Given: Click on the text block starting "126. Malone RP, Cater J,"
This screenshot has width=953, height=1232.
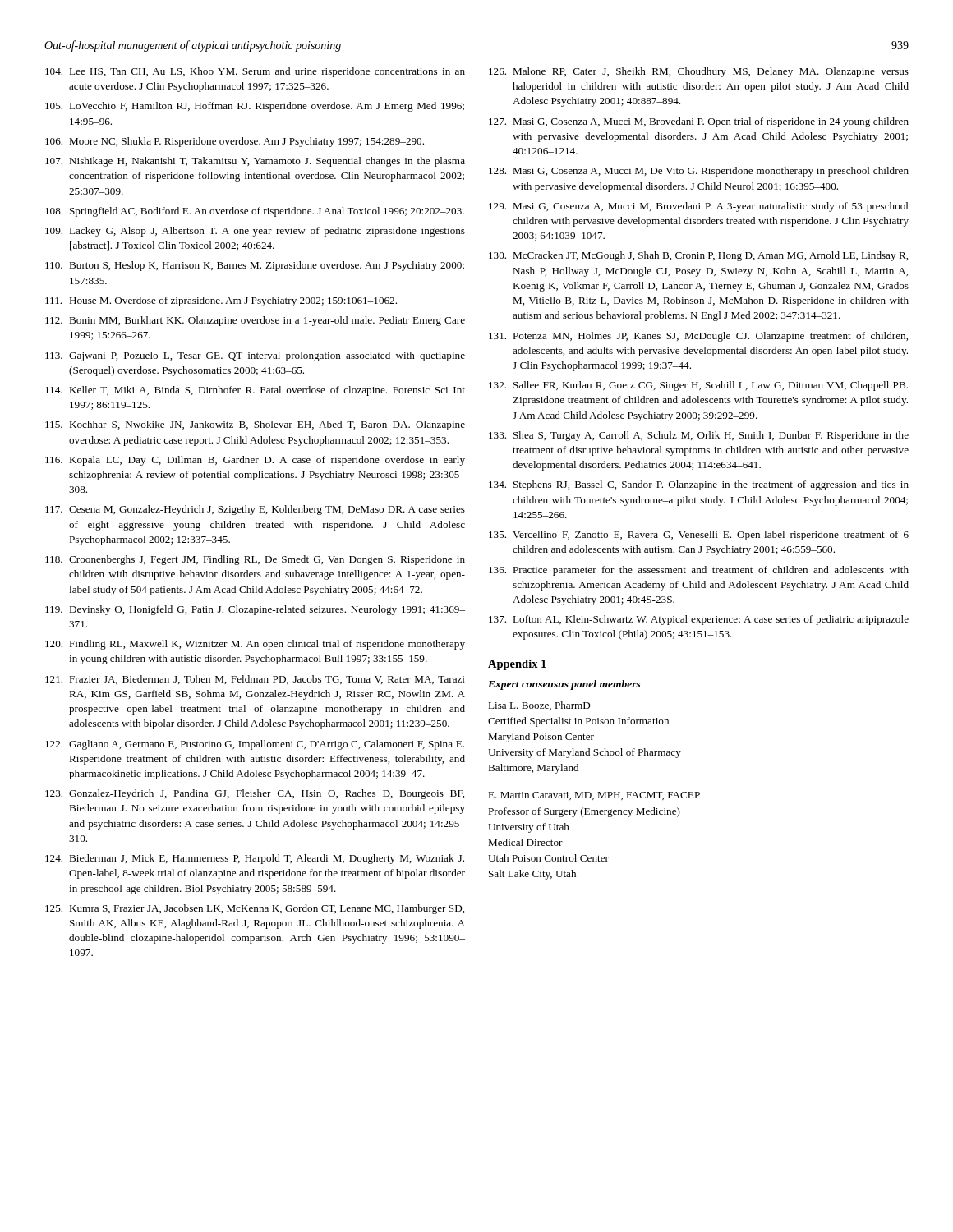Looking at the screenshot, I should 698,86.
